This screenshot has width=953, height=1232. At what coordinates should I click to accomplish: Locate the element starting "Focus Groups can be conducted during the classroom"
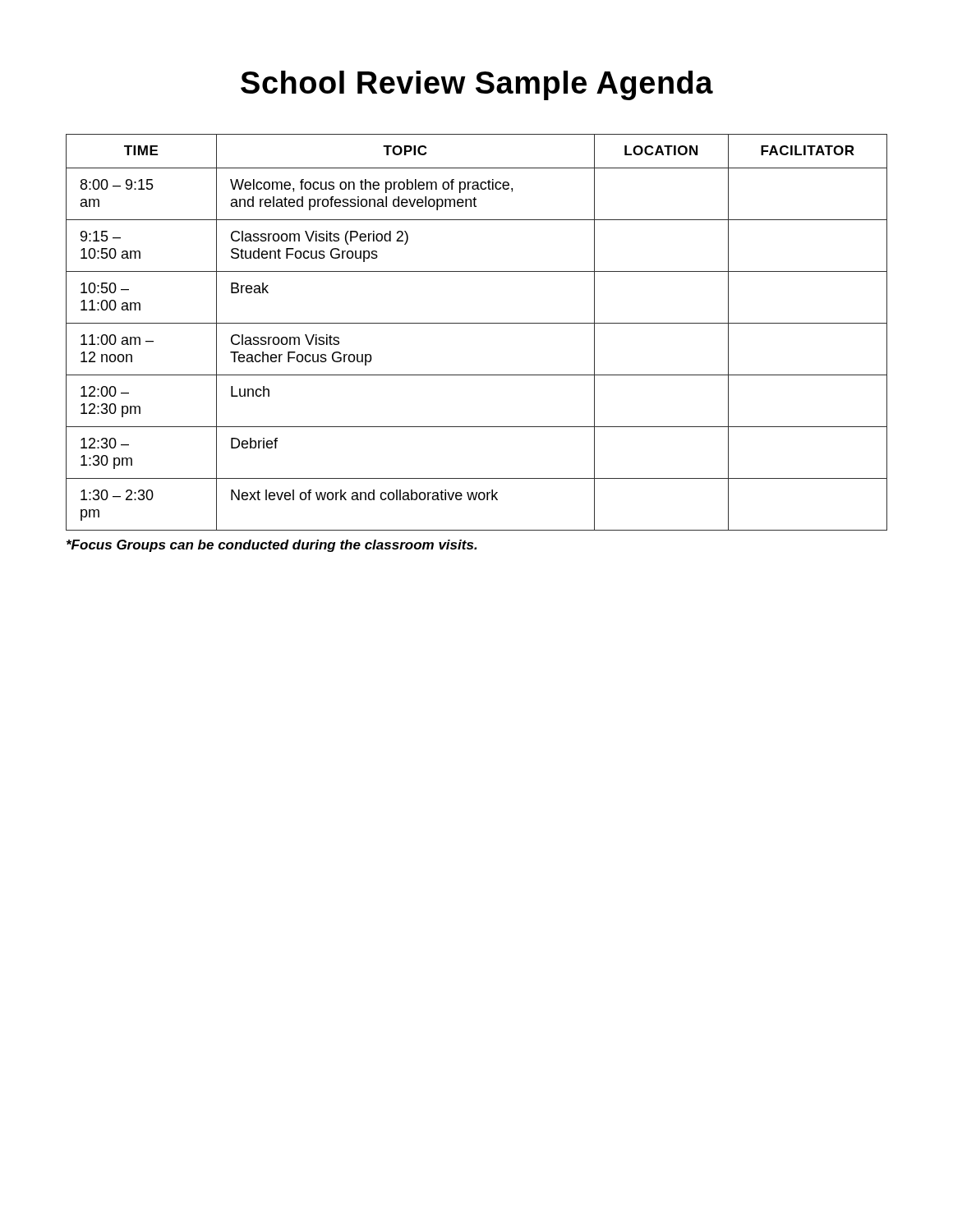(x=272, y=545)
